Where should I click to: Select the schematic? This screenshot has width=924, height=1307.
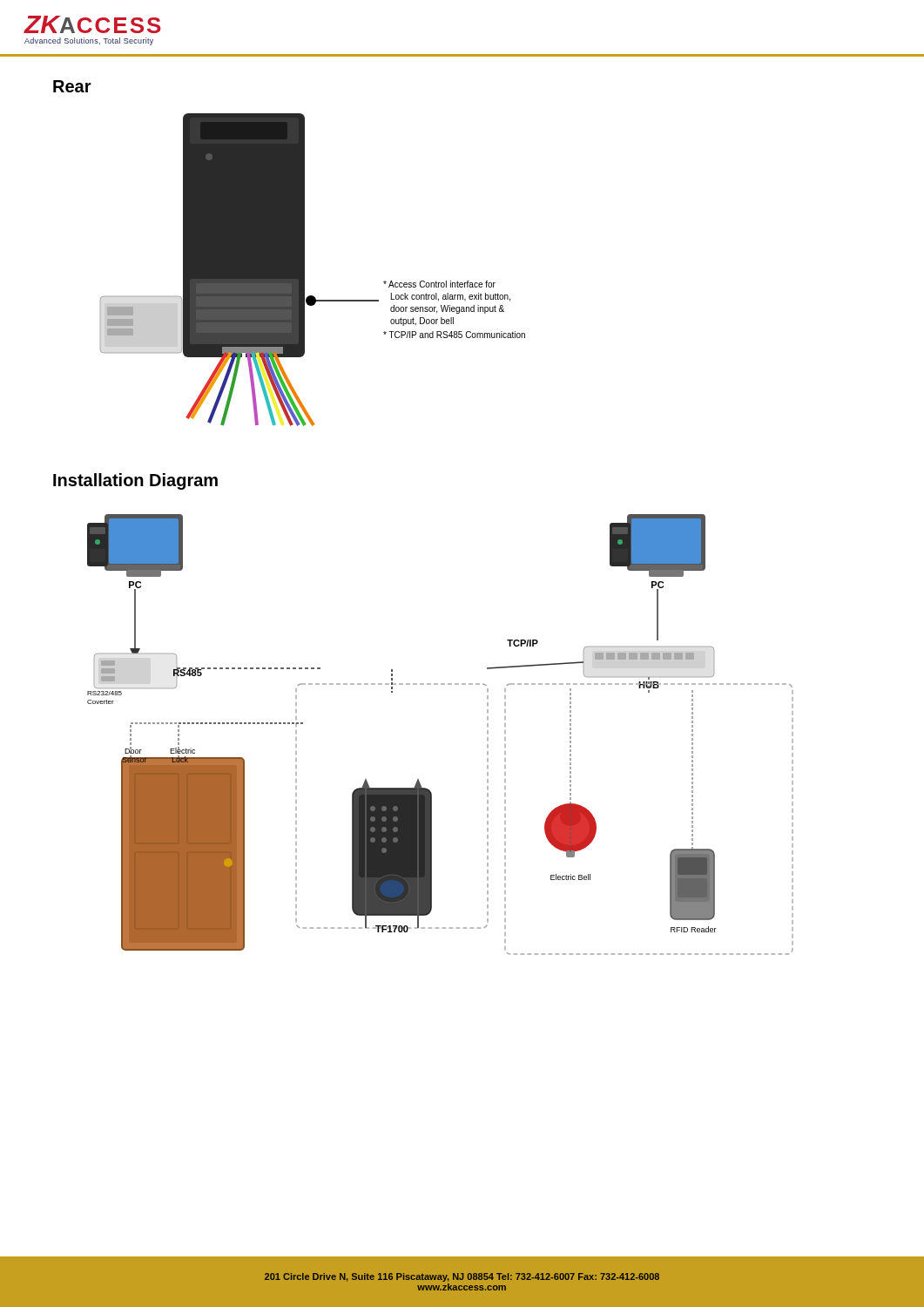pyautogui.click(x=457, y=784)
